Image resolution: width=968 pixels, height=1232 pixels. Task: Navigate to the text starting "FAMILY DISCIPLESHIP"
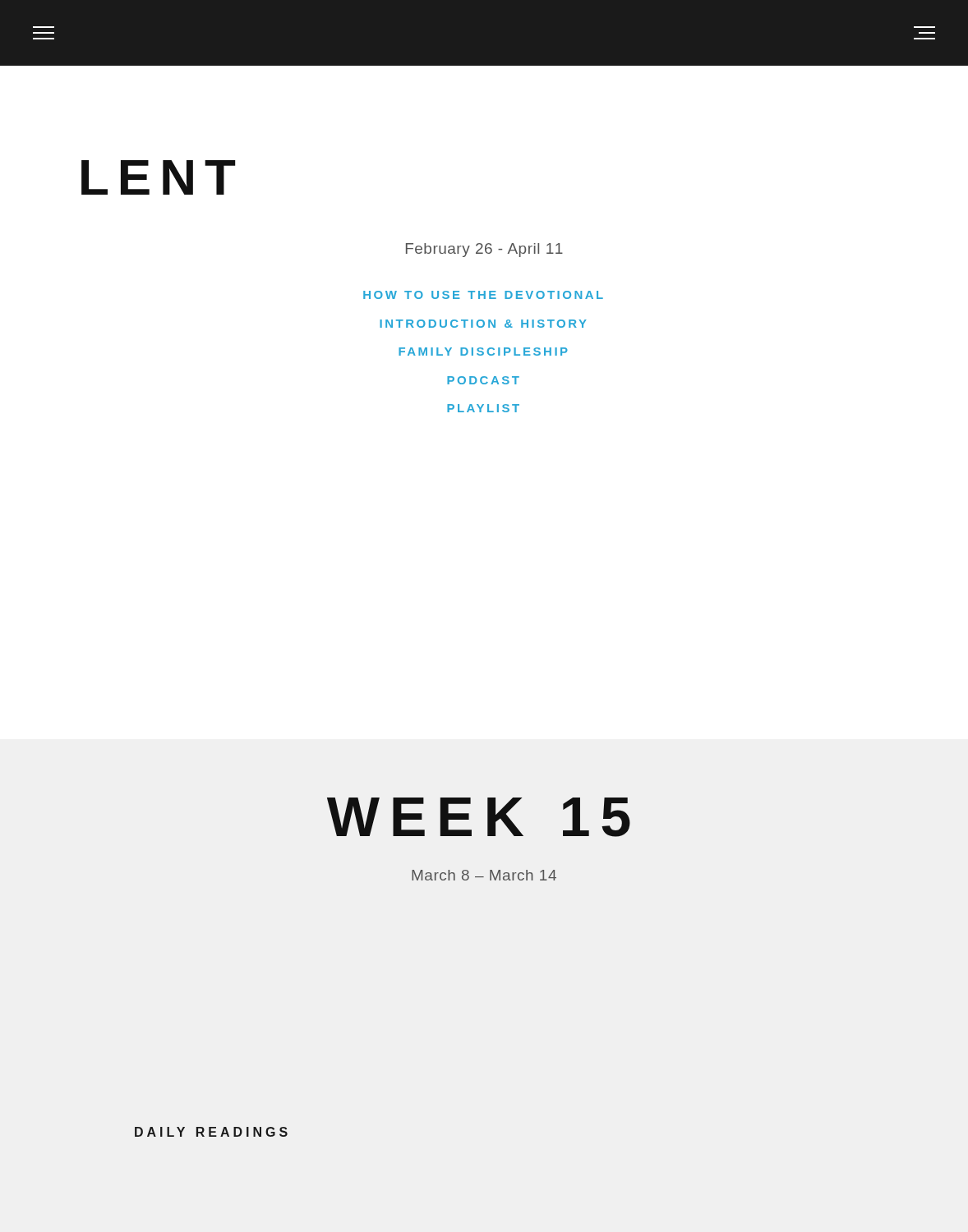click(x=484, y=351)
